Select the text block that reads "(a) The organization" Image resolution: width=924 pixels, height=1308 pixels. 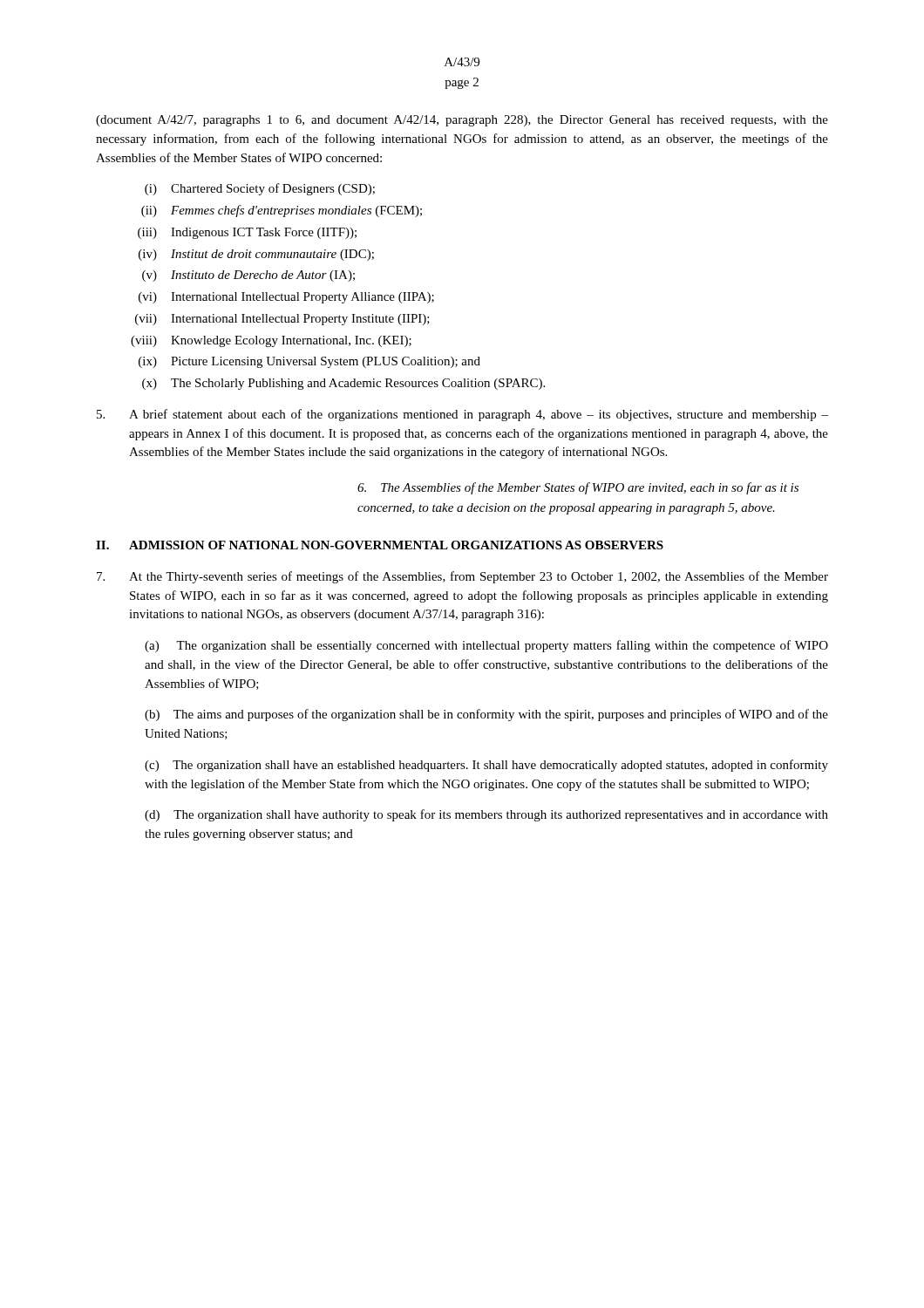(486, 664)
